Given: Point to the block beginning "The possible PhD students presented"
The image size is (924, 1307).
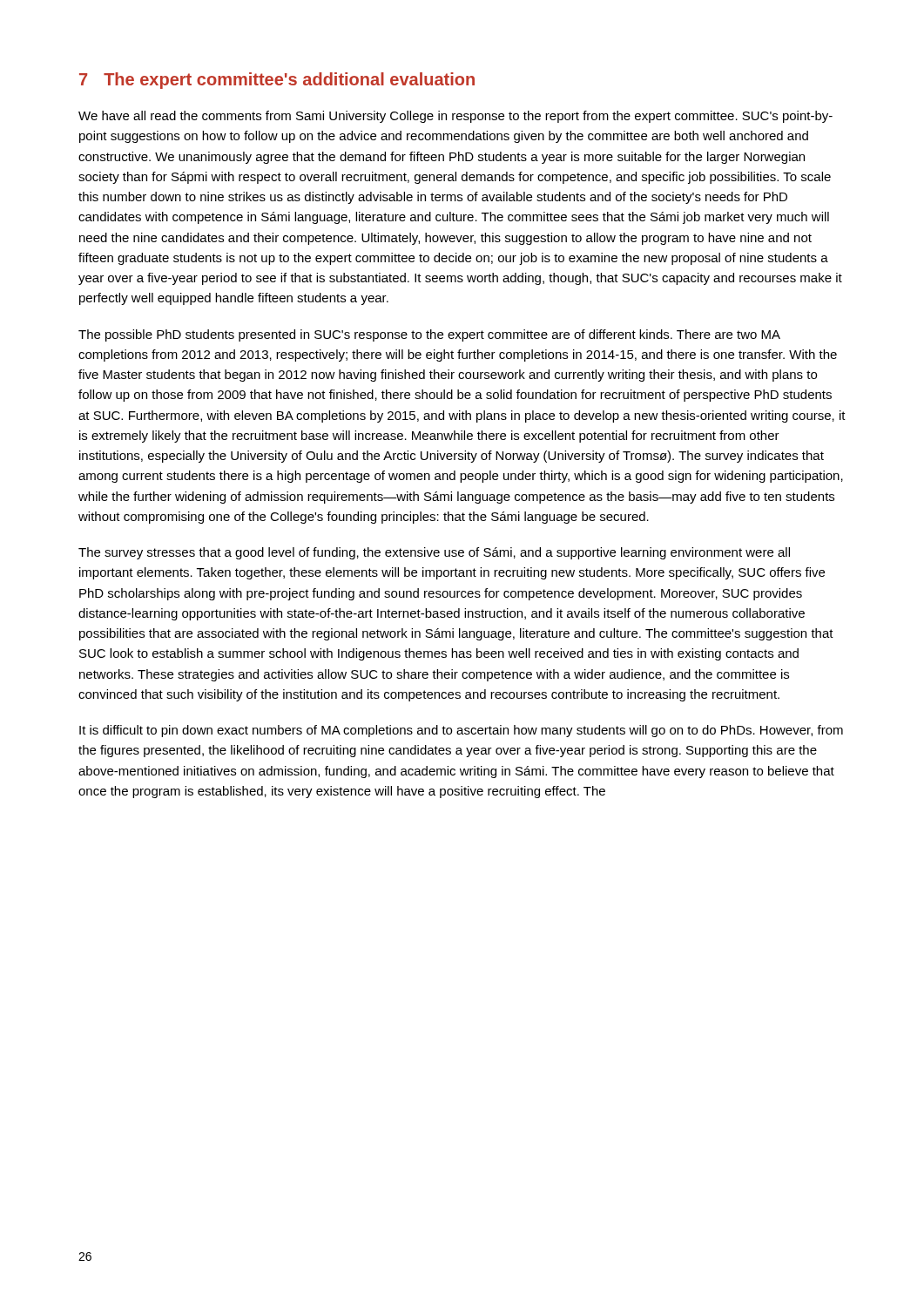Looking at the screenshot, I should coord(462,425).
